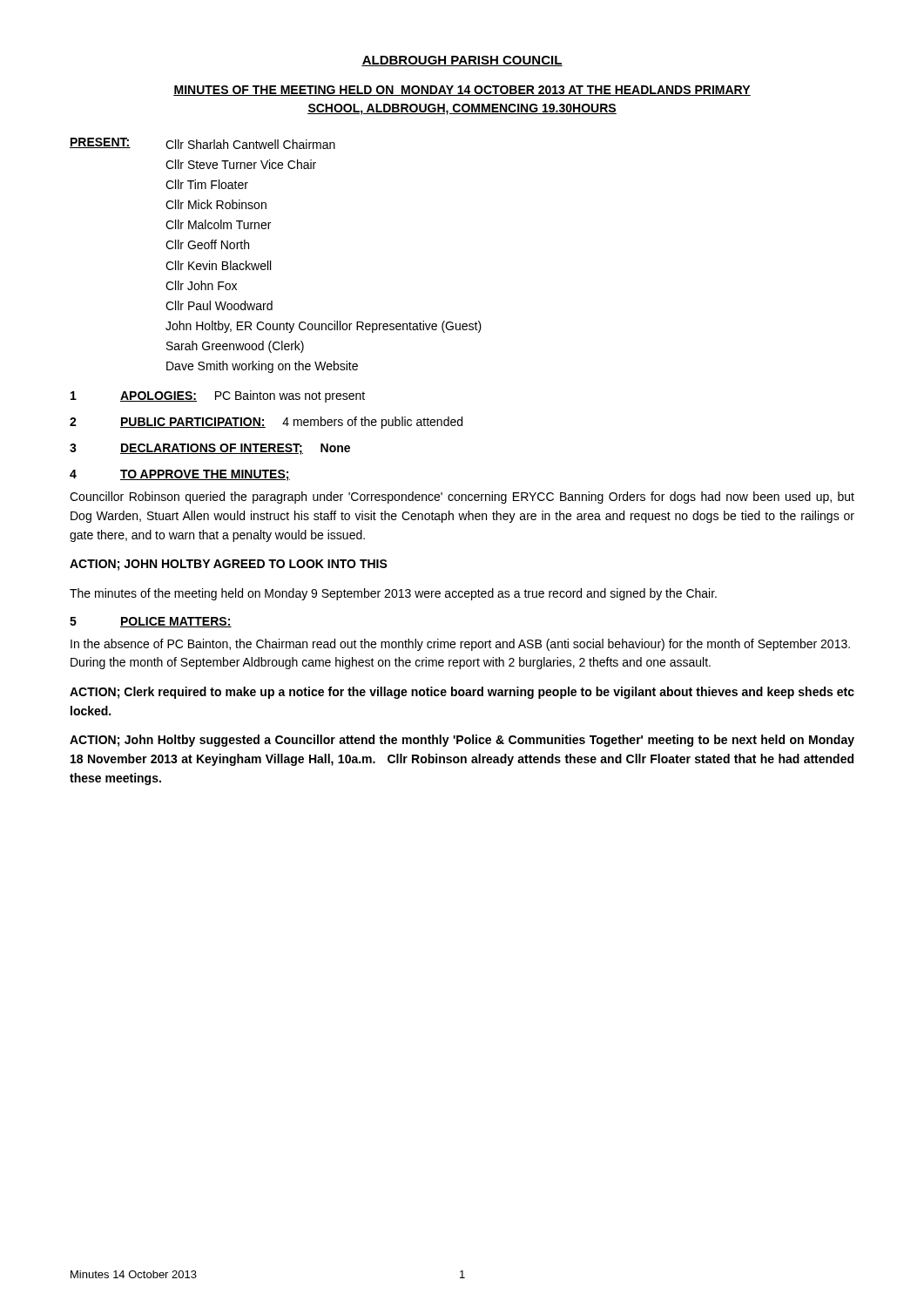The image size is (924, 1307).
Task: Locate the list item with the text "5 POLICE MATTERS:"
Action: [150, 621]
